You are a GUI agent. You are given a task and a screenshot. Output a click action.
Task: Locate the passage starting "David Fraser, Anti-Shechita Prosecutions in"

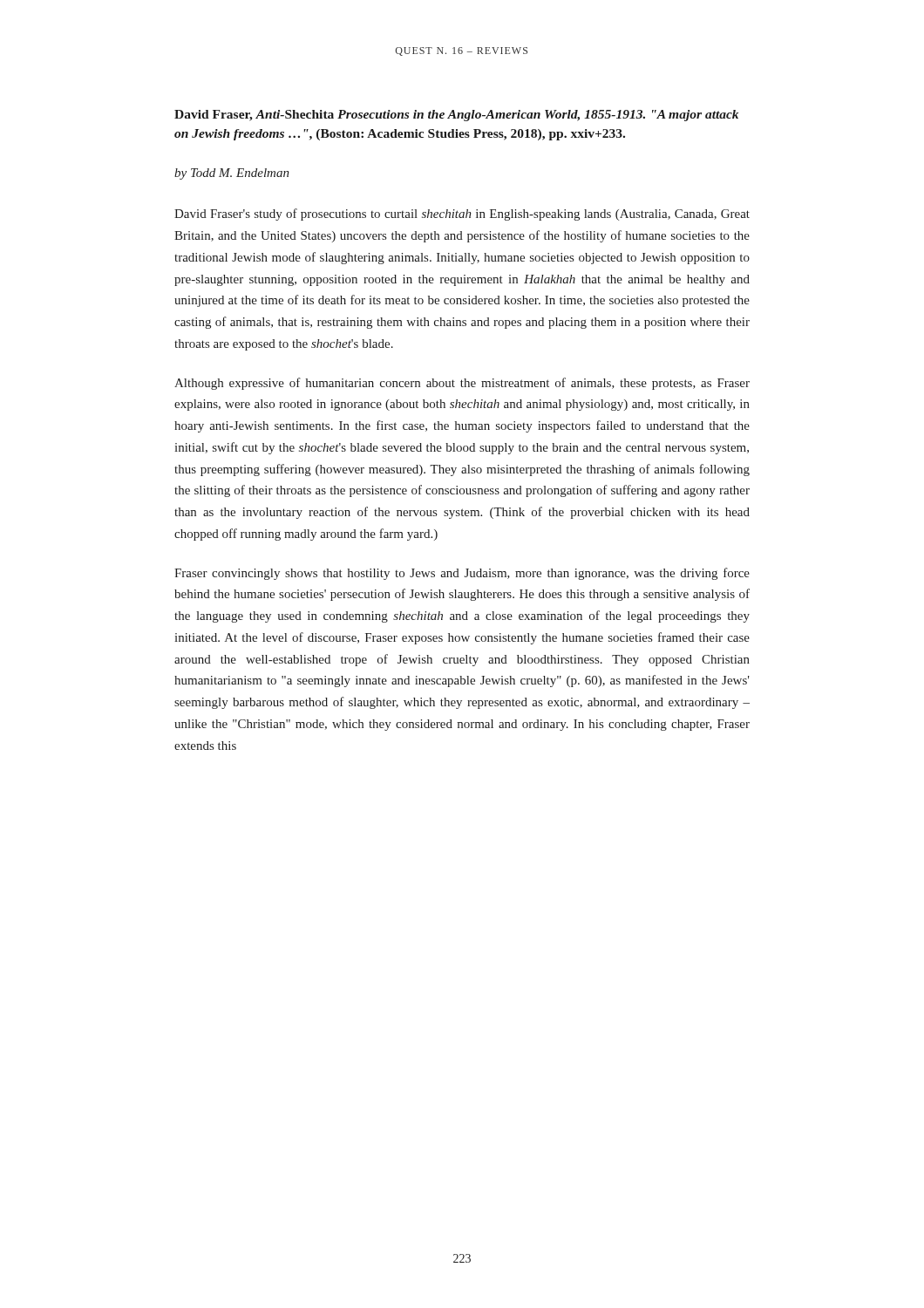coord(457,124)
